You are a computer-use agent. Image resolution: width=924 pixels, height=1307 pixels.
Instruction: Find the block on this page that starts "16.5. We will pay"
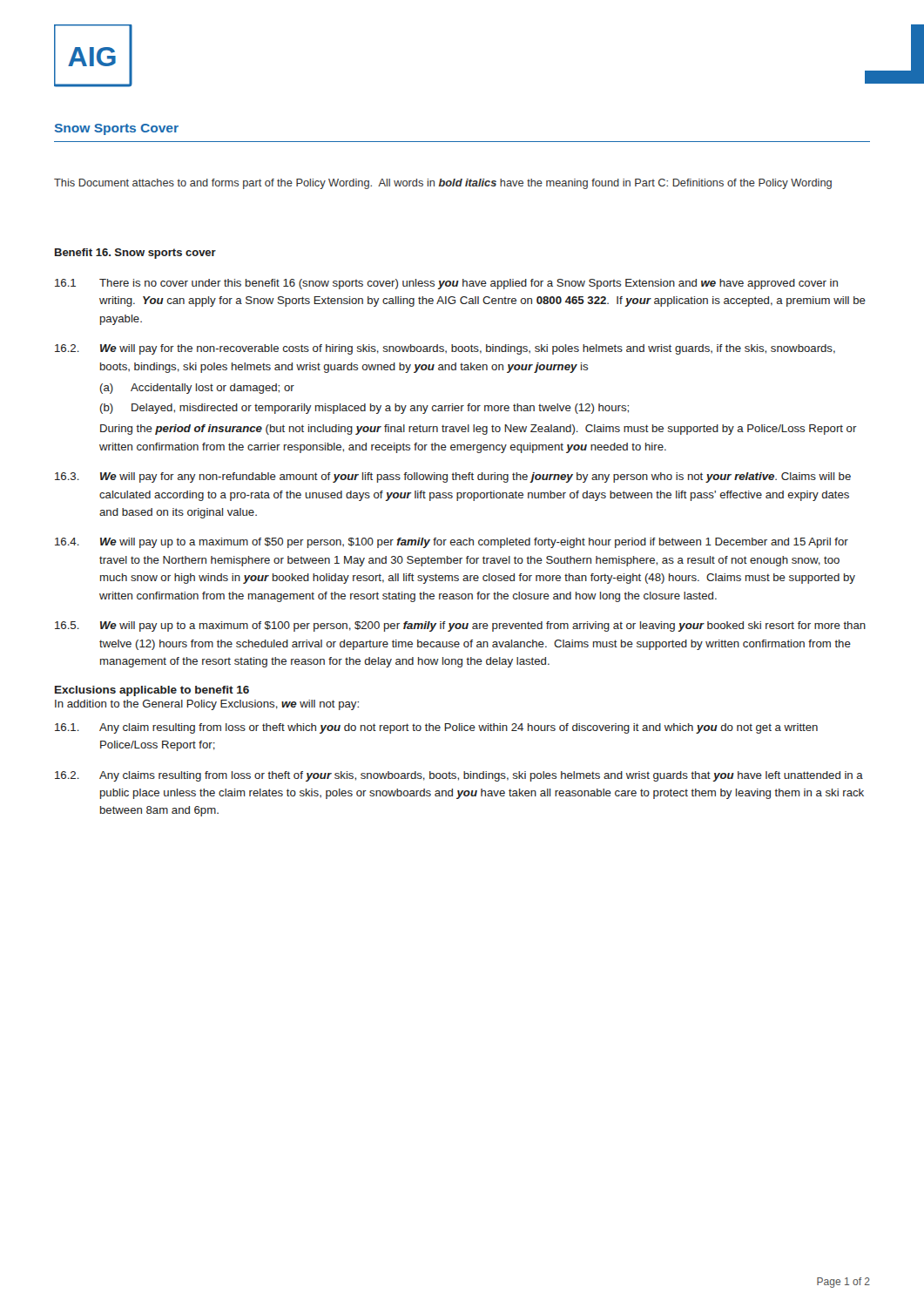click(x=462, y=644)
